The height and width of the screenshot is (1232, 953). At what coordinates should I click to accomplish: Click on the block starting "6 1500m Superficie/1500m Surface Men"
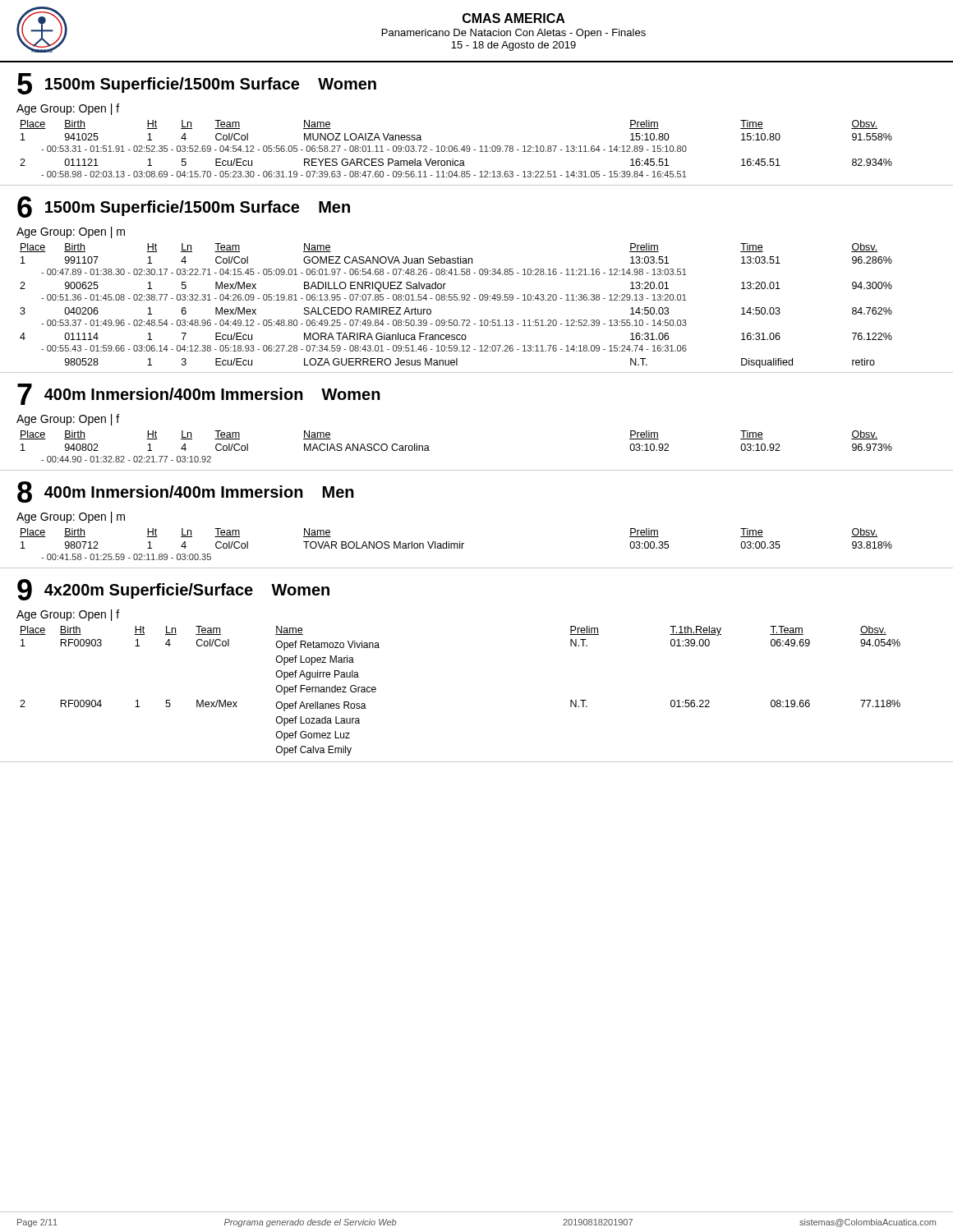(184, 207)
